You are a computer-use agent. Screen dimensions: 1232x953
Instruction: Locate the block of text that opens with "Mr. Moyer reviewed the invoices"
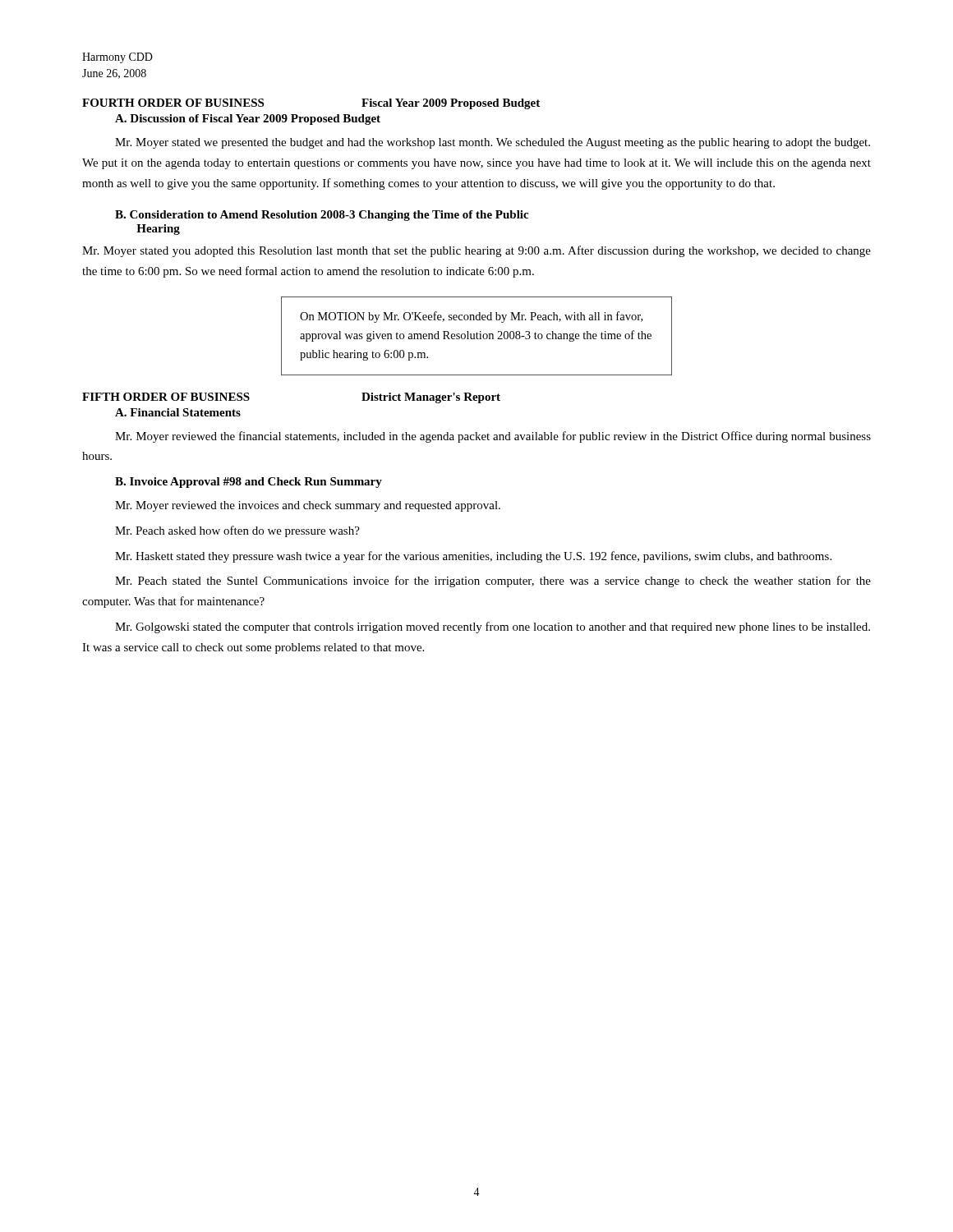click(308, 505)
